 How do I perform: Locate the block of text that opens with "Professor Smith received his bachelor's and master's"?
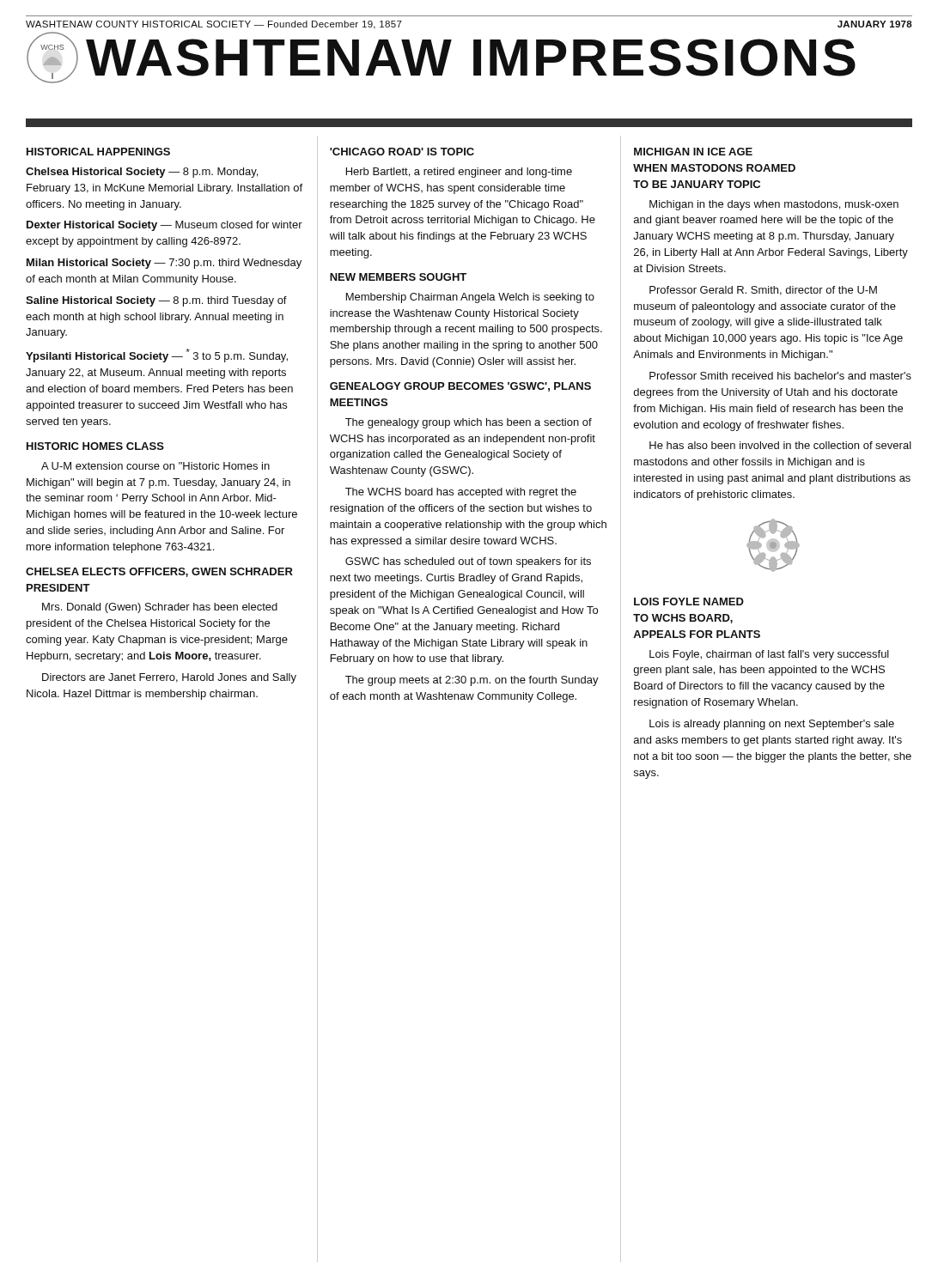(773, 401)
